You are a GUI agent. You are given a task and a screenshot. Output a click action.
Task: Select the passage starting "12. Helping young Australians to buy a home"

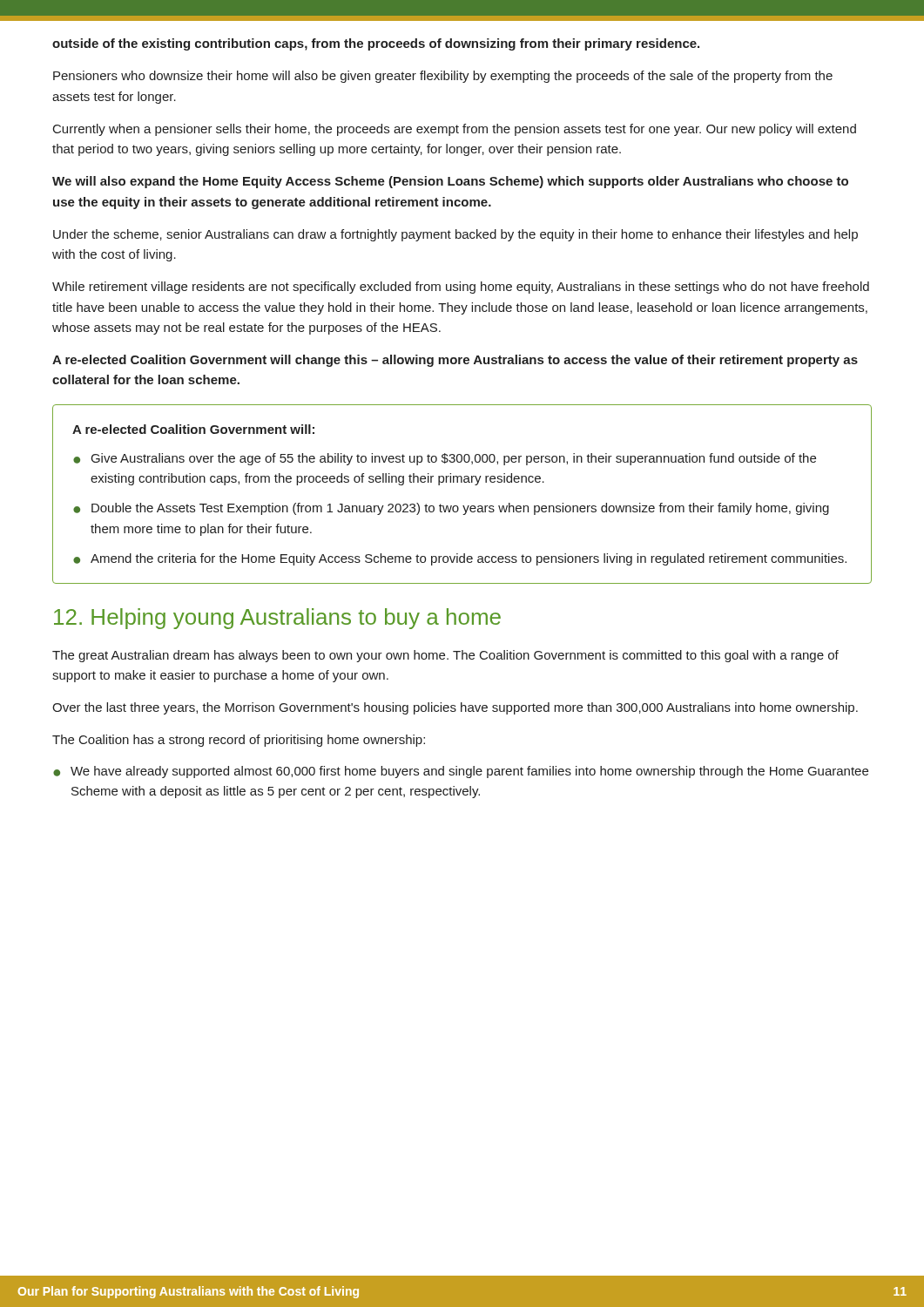tap(277, 617)
